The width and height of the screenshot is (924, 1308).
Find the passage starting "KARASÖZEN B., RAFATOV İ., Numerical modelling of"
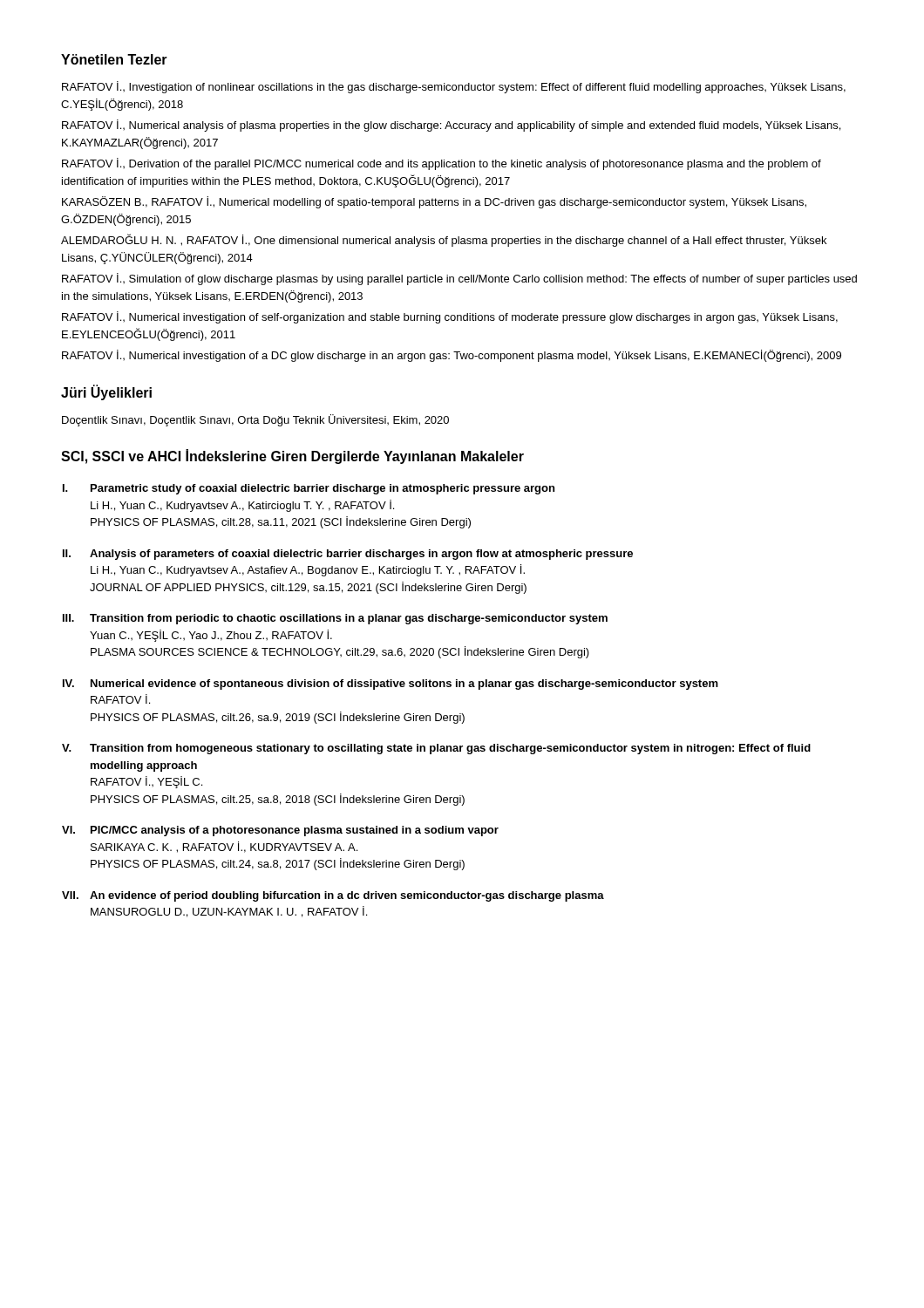point(434,210)
